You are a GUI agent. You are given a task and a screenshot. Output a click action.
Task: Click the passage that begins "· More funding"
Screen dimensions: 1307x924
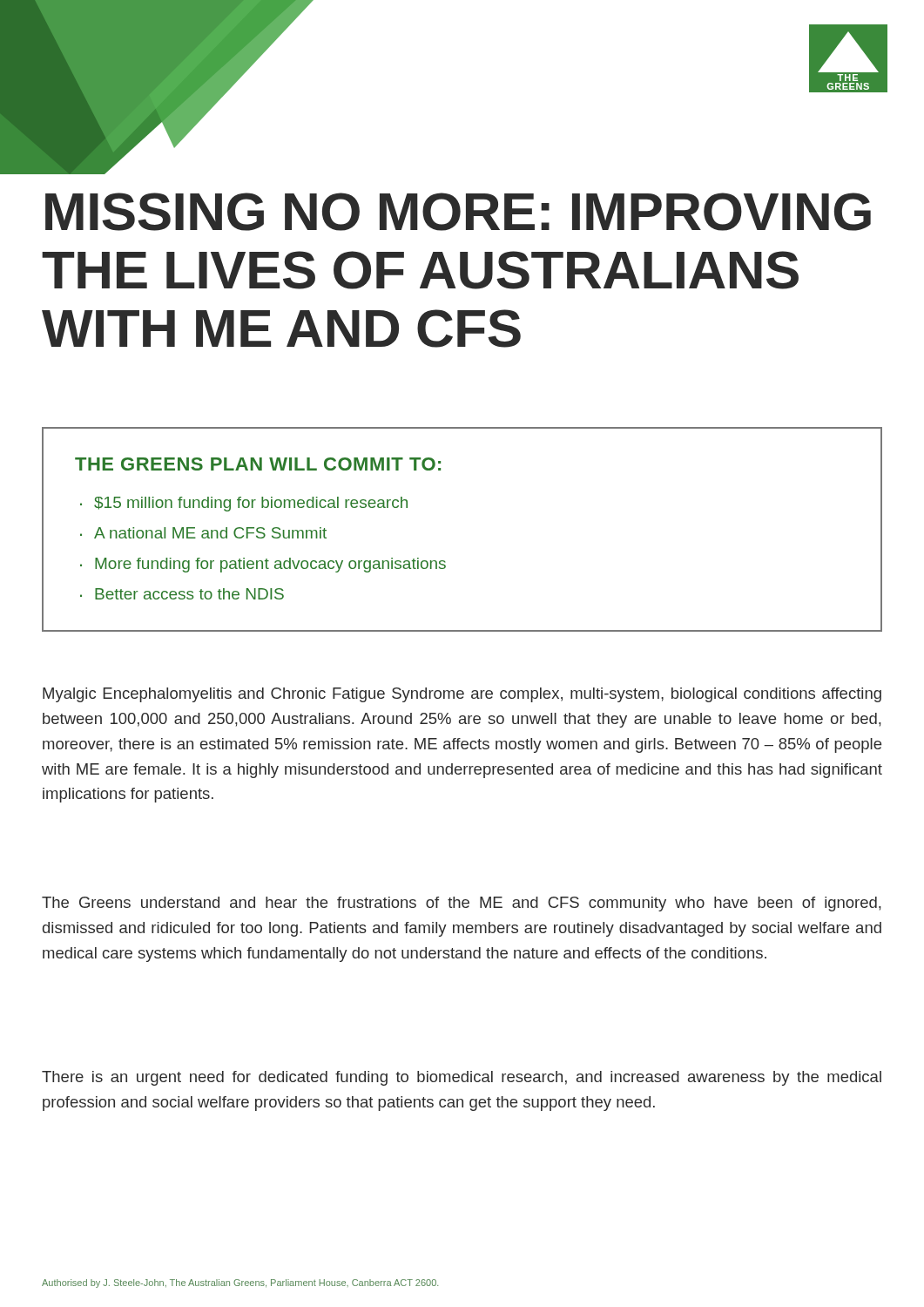coord(262,564)
